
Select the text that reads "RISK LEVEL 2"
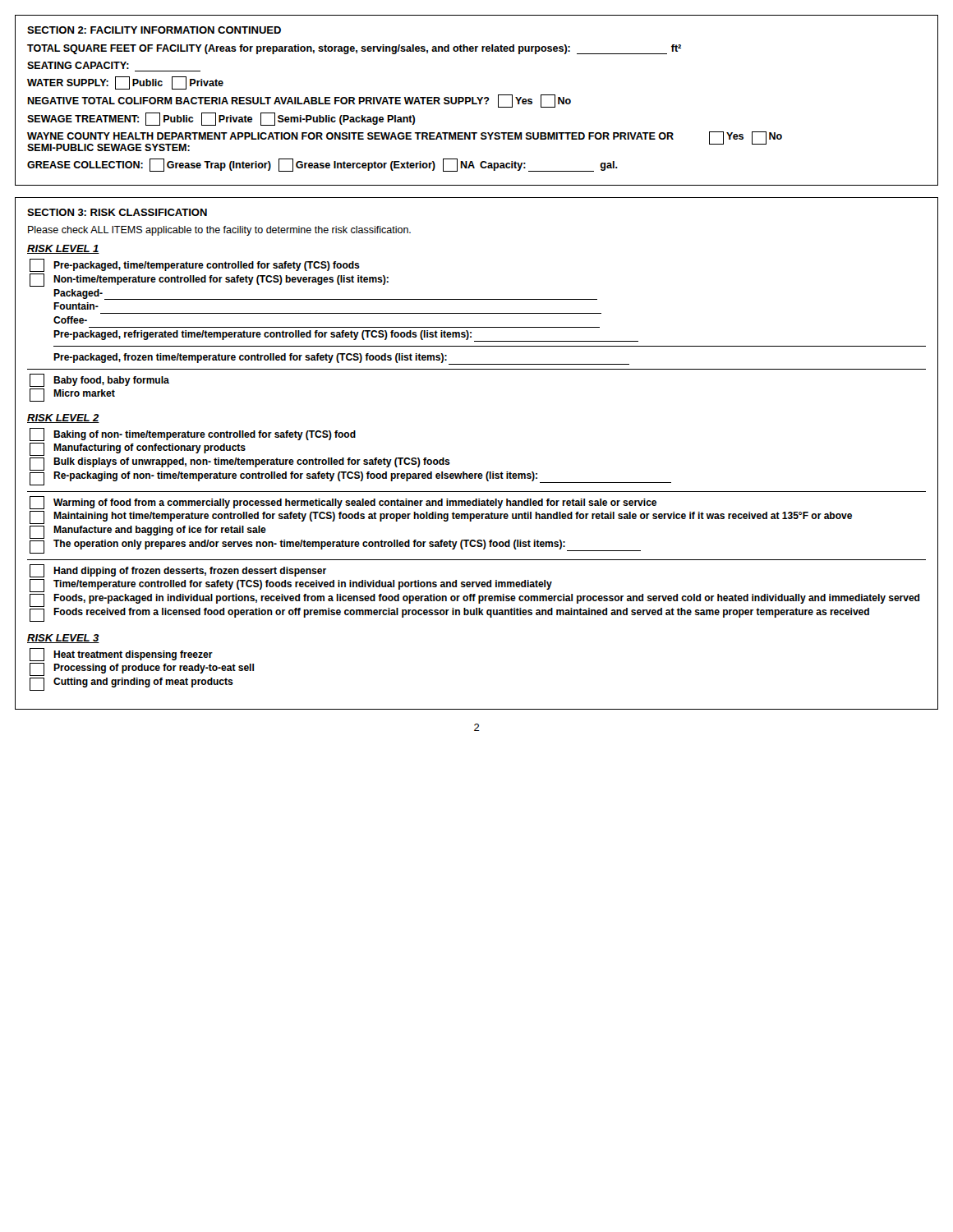point(63,417)
